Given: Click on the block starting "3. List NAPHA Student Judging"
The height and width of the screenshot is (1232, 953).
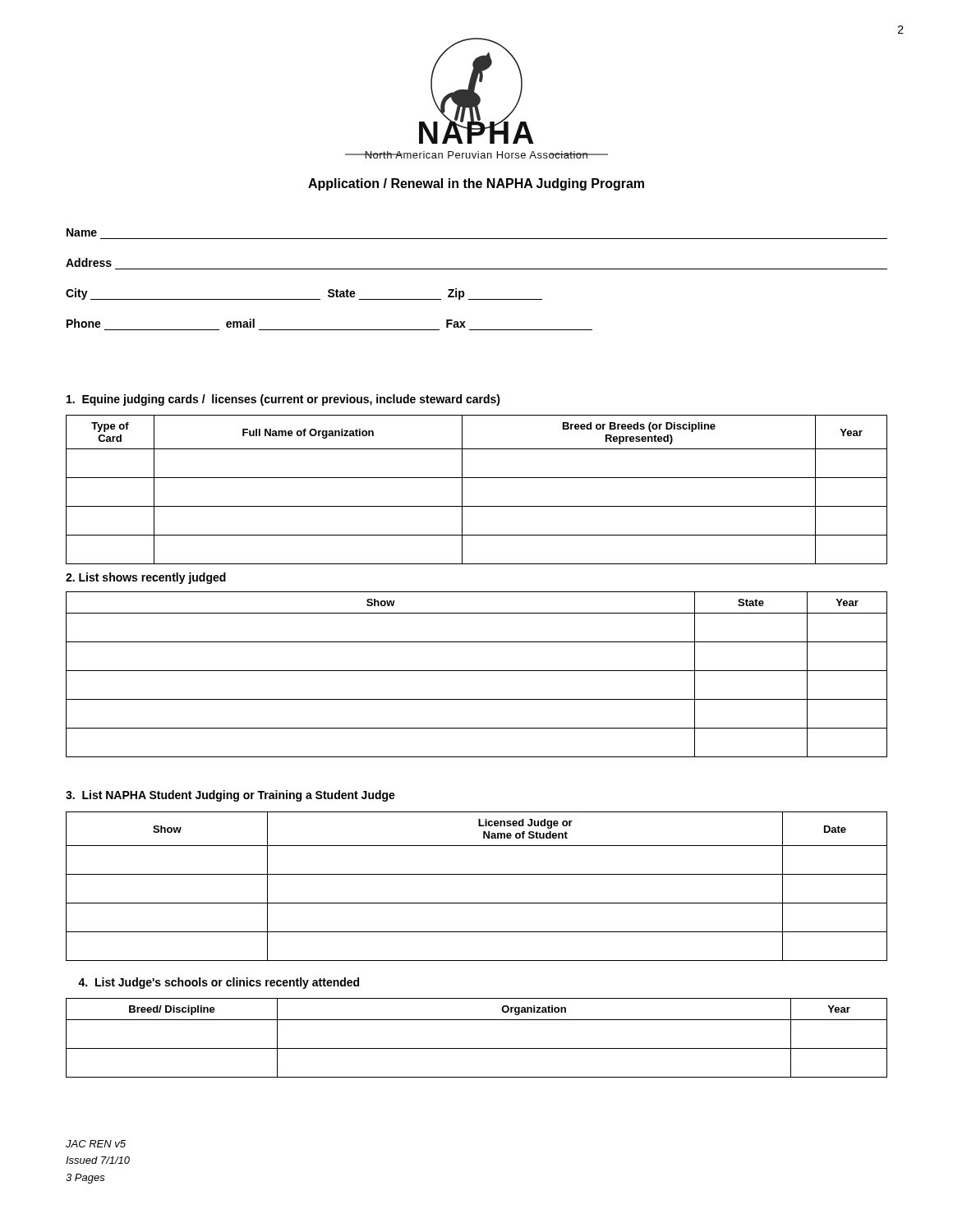Looking at the screenshot, I should (230, 795).
